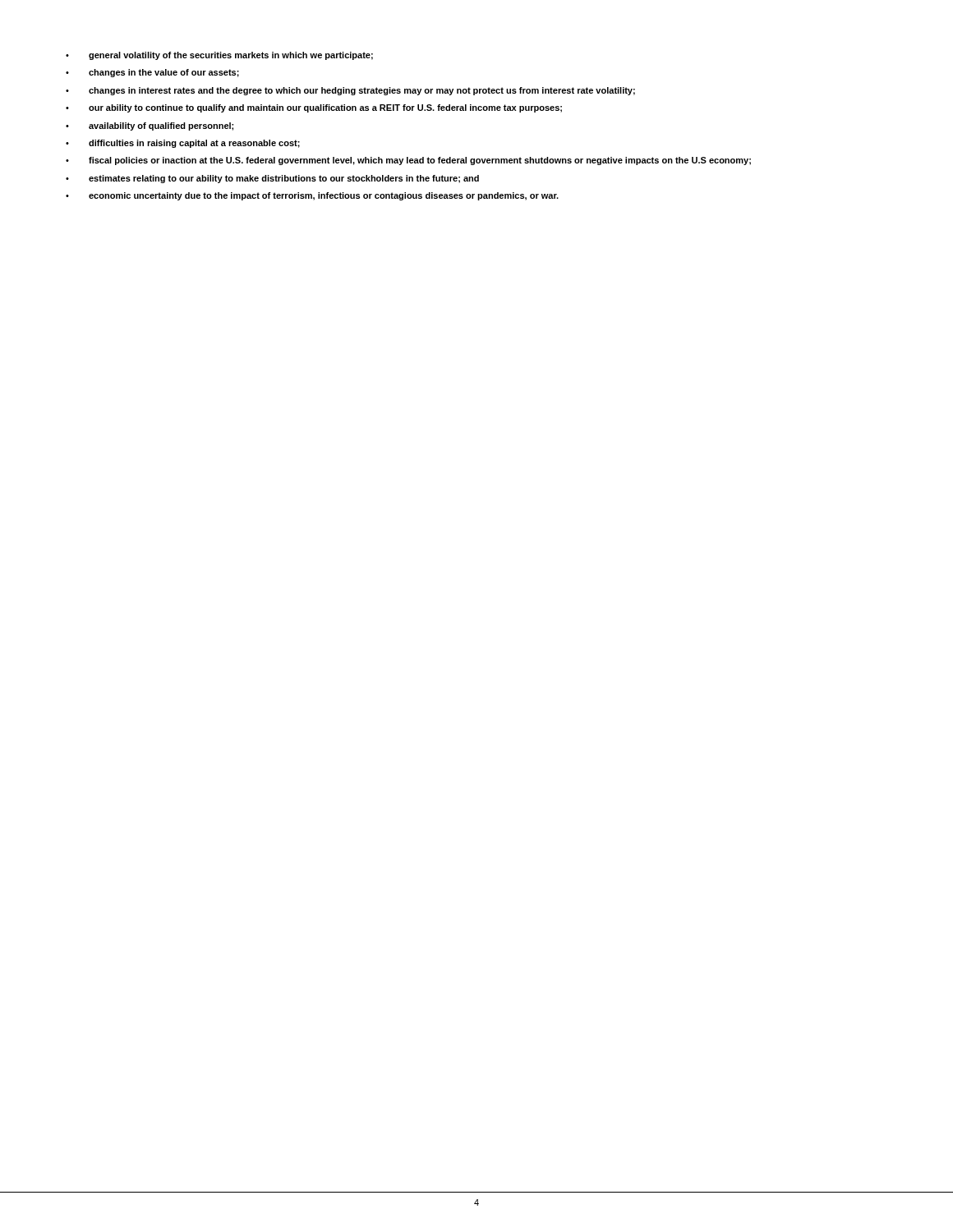The image size is (953, 1232).
Task: Navigate to the element starting "• changes in the value of our assets;"
Action: [152, 73]
